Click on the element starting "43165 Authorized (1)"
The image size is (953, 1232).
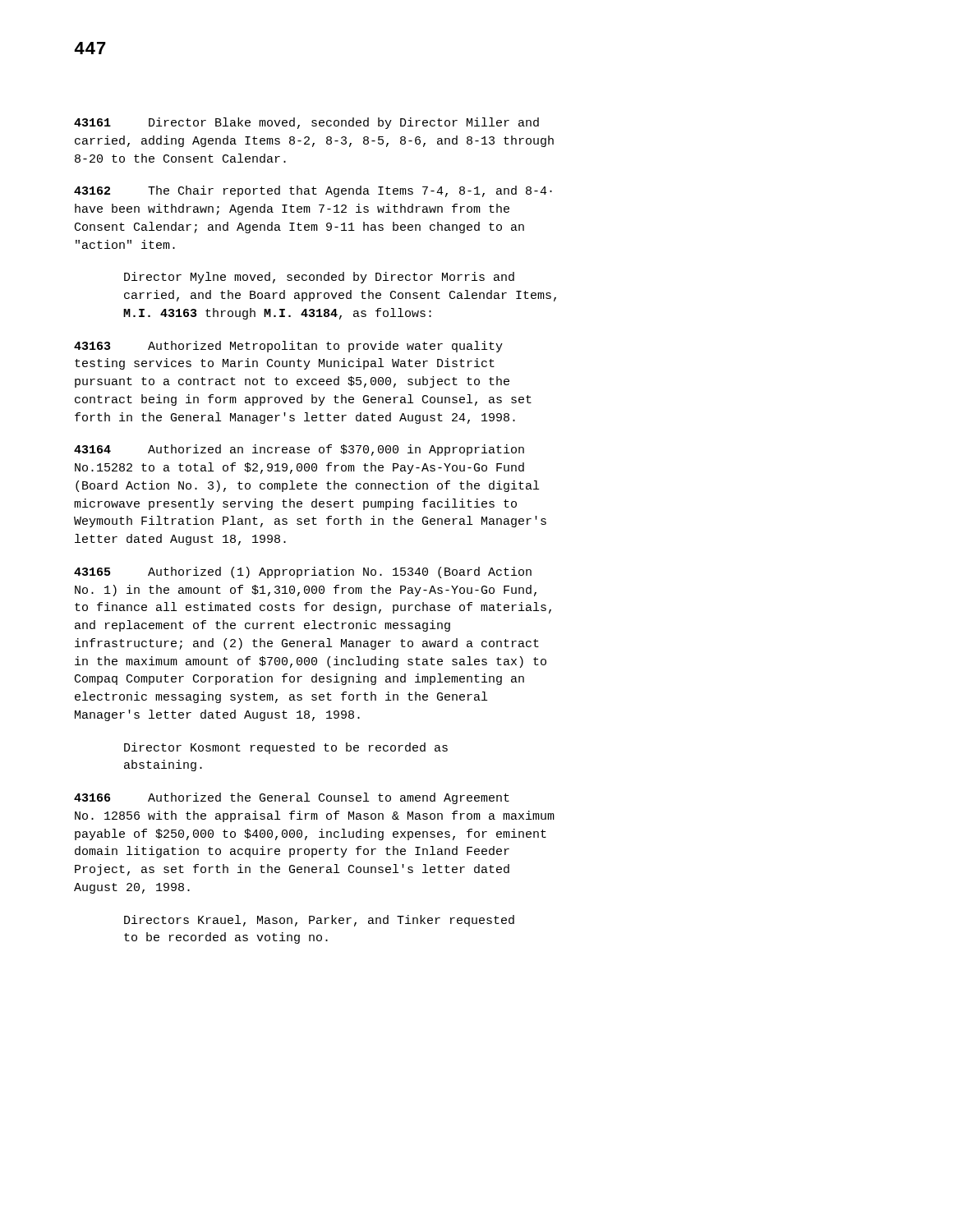[314, 644]
